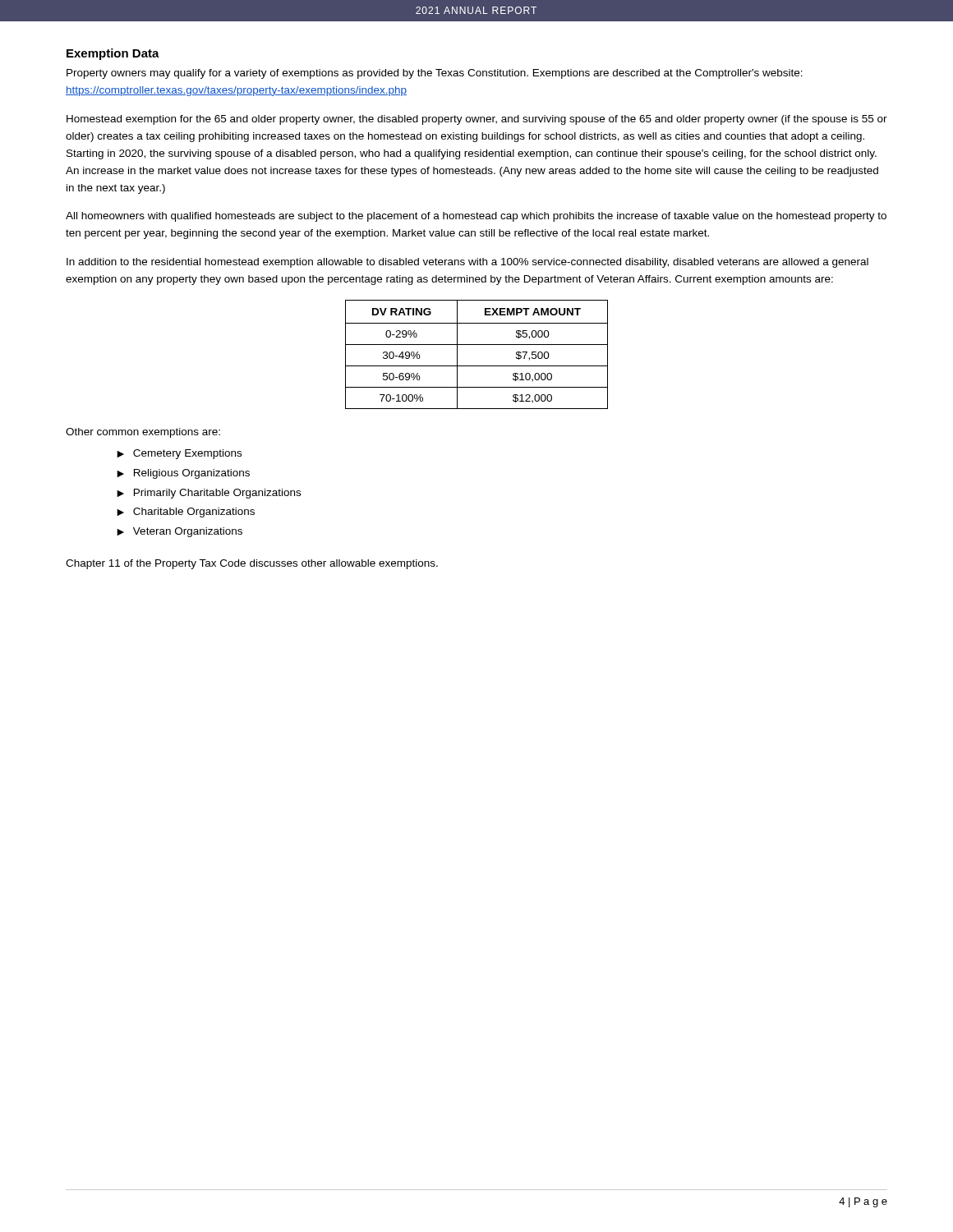The width and height of the screenshot is (953, 1232).
Task: Click where it says "►Religious Organizations"
Action: click(x=183, y=474)
